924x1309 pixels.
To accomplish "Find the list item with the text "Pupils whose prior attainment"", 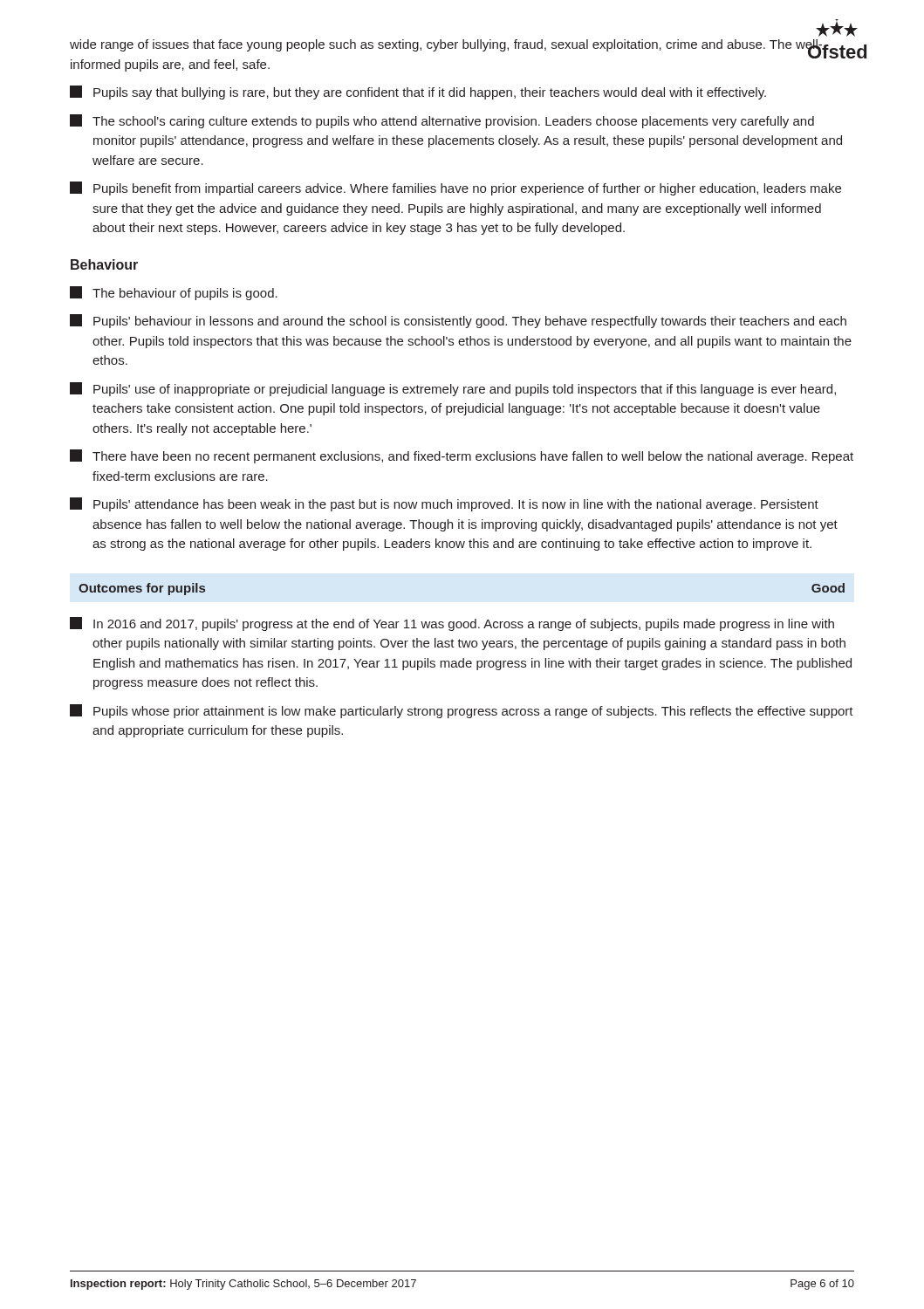I will click(x=462, y=721).
